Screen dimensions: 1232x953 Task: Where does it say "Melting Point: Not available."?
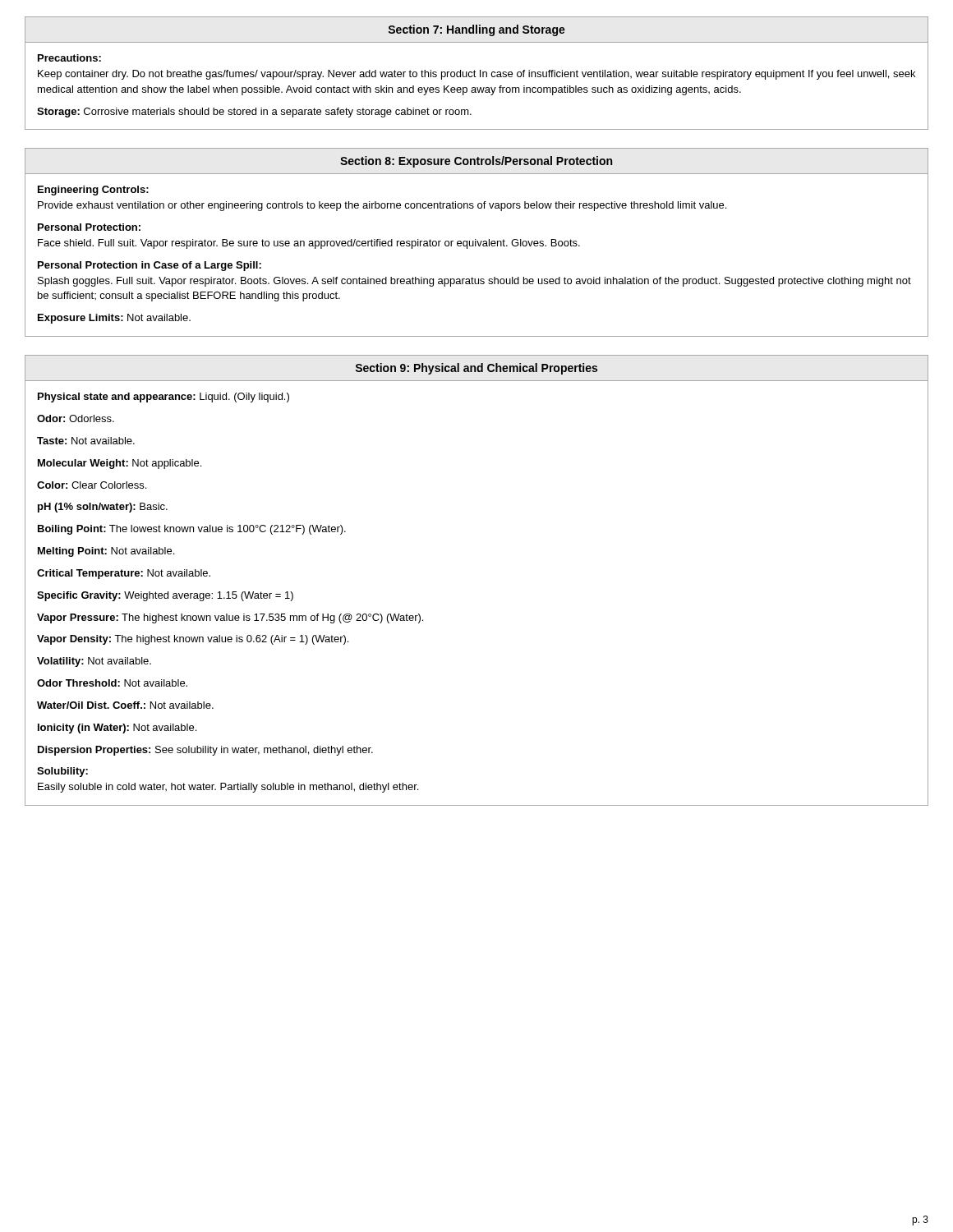(x=106, y=551)
